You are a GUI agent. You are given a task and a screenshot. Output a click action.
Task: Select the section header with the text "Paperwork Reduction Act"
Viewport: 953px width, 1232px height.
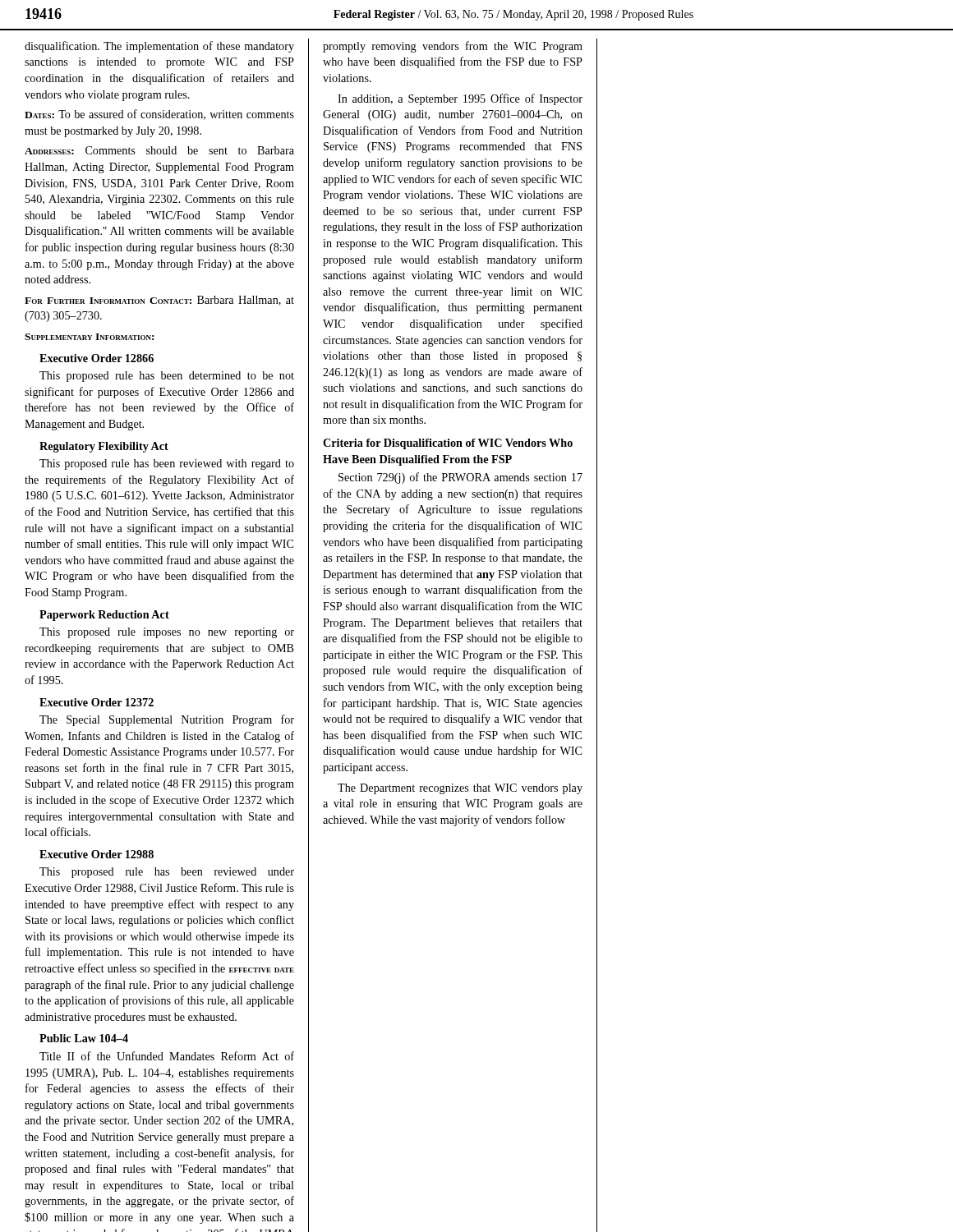[159, 615]
